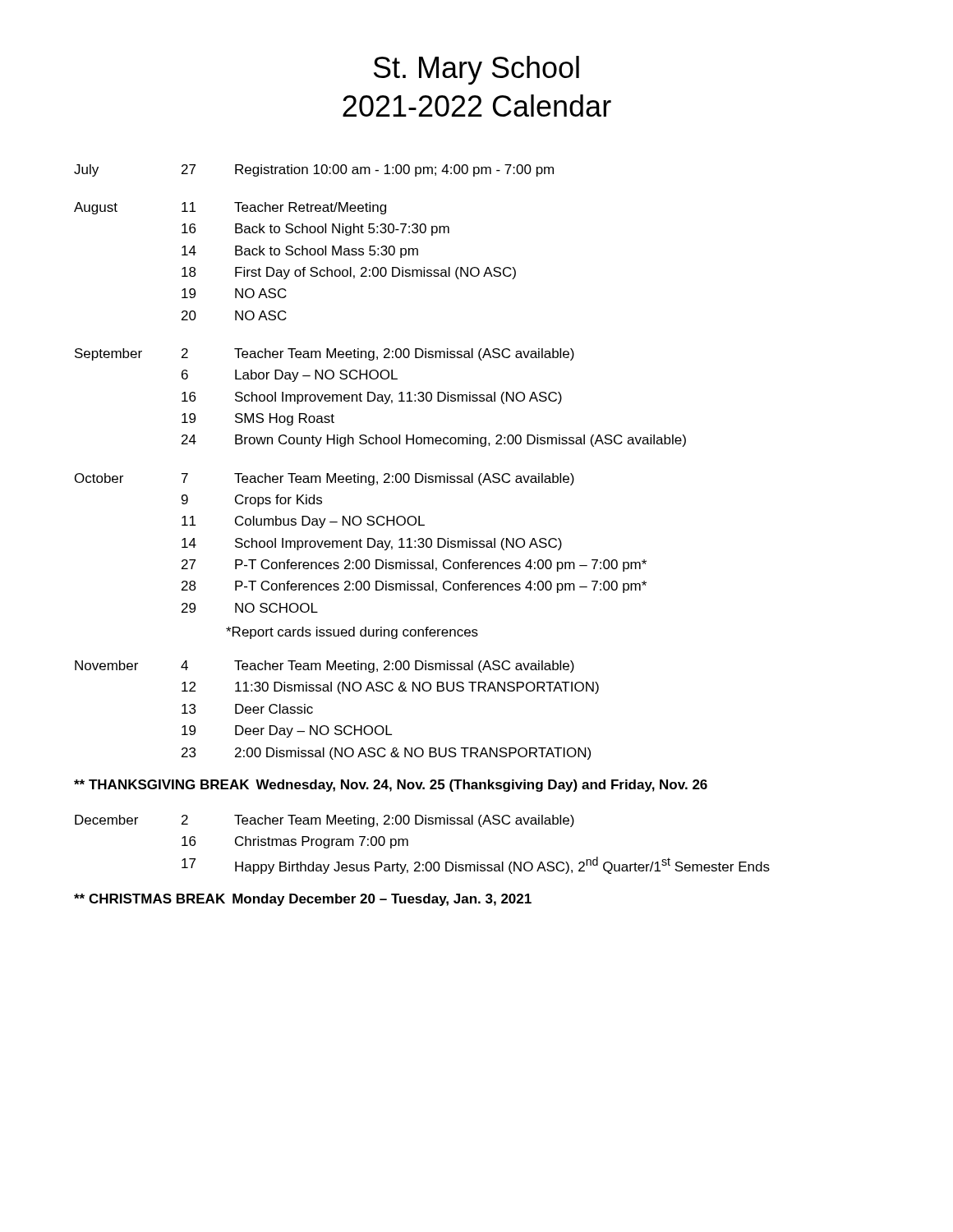Point to the block beginning "THANKSGIVING BREAK Wednesday, Nov. 24, Nov. 25 (Thanksgiving"
953x1232 pixels.
(391, 785)
